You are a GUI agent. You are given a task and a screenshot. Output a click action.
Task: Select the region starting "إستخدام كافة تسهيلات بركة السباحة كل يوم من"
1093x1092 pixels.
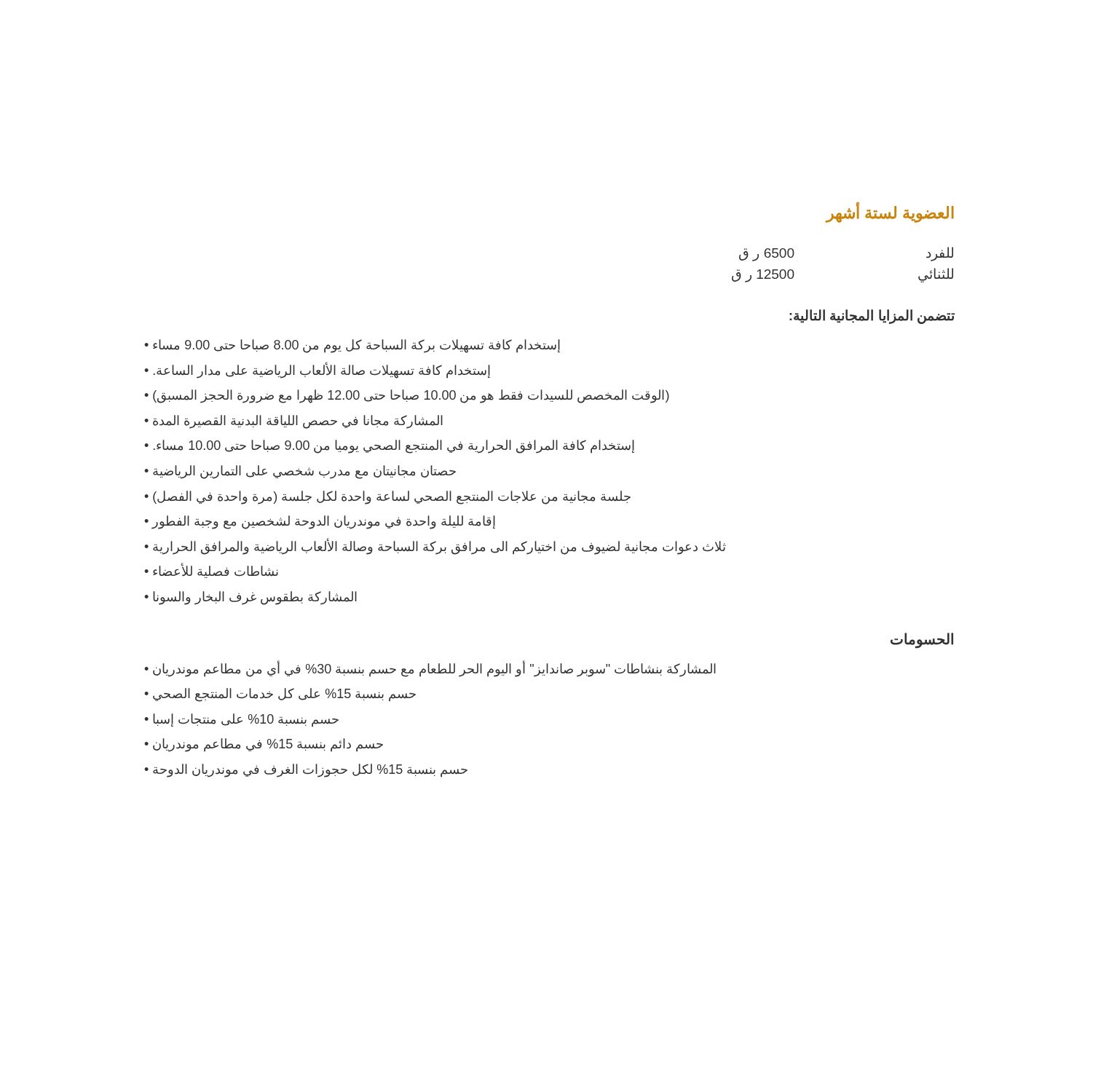tap(353, 345)
